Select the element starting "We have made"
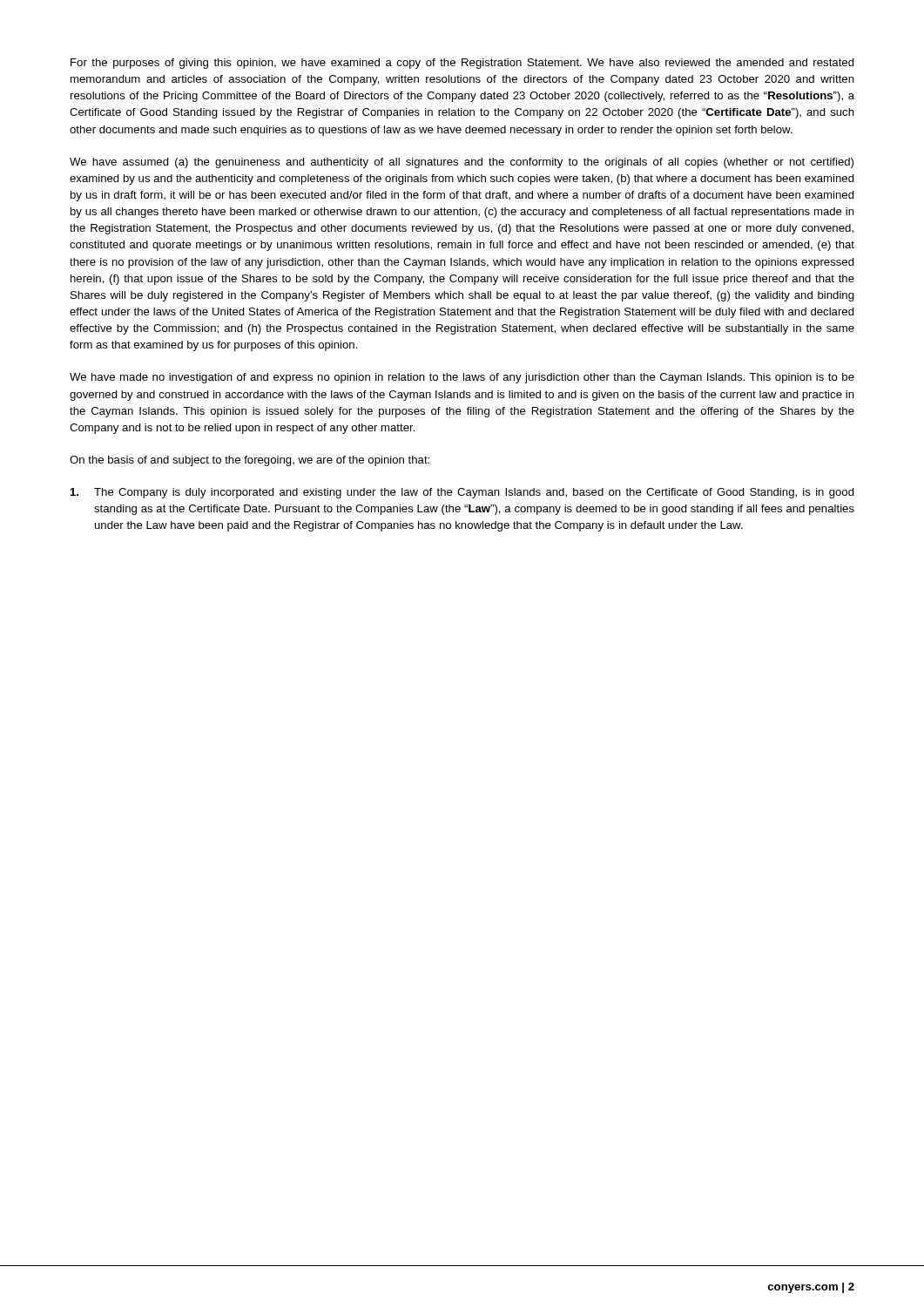The image size is (924, 1307). (x=462, y=402)
